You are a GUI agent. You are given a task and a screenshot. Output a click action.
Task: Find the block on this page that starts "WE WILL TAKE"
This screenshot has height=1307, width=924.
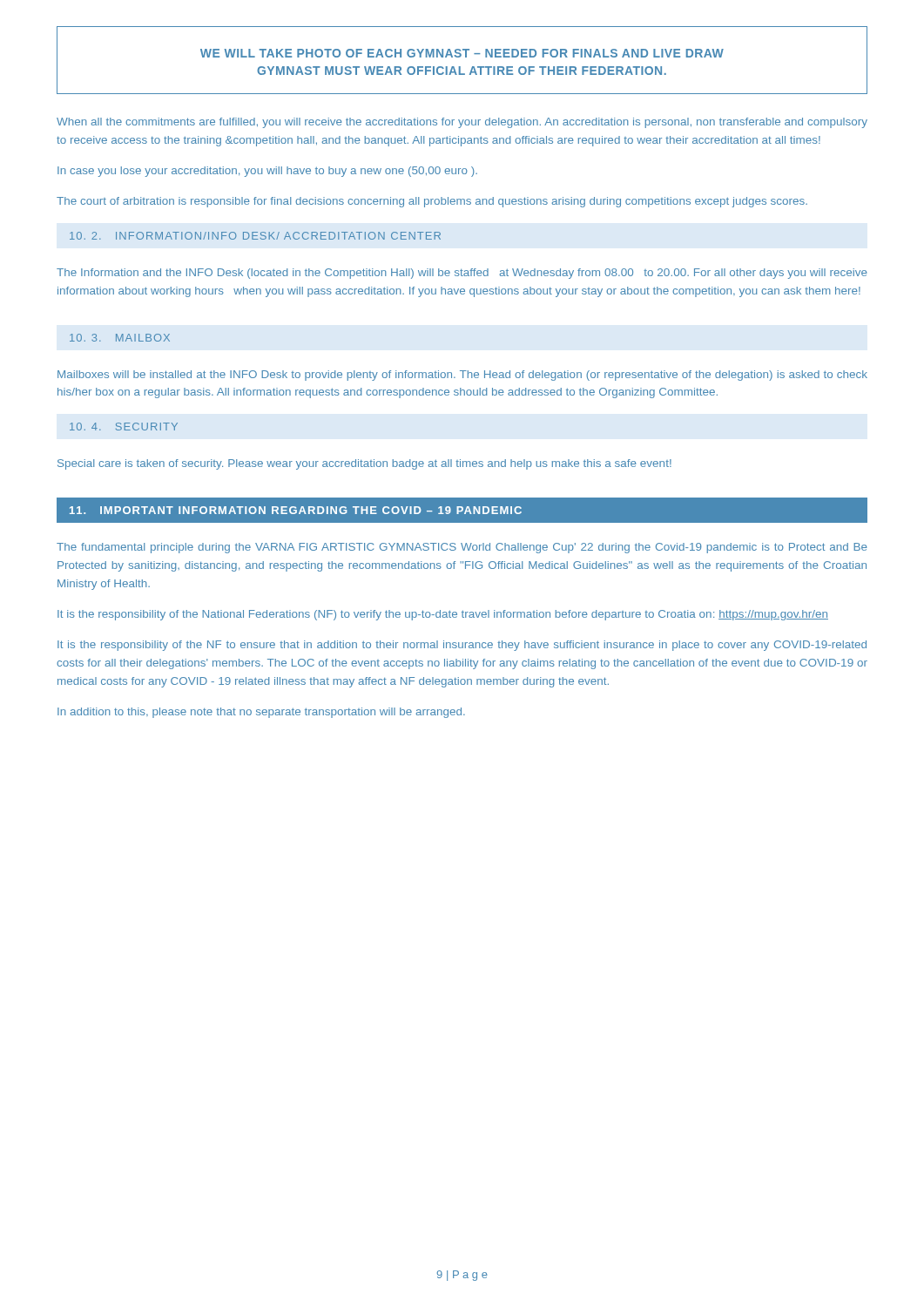coord(462,62)
